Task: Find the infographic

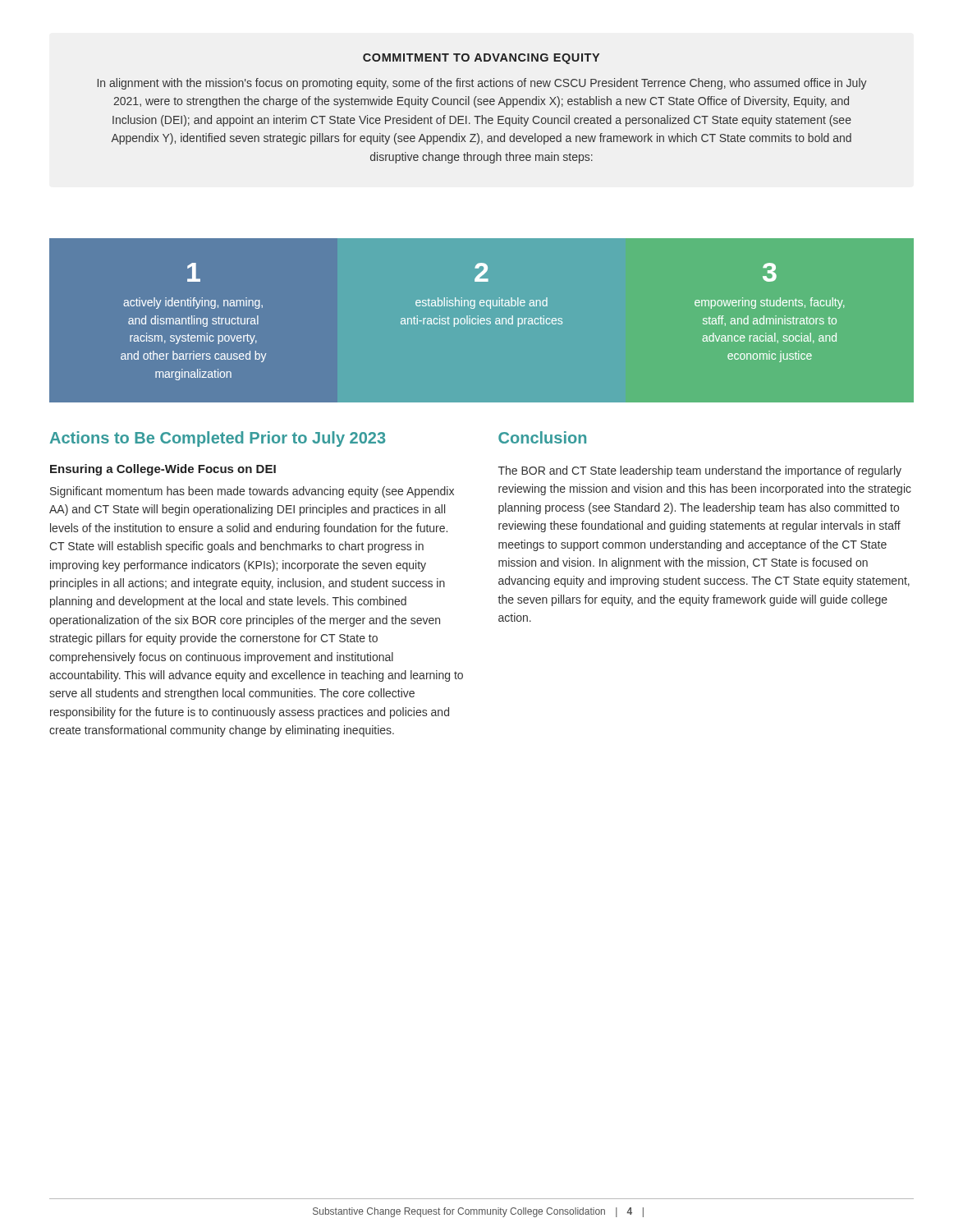Action: (482, 320)
